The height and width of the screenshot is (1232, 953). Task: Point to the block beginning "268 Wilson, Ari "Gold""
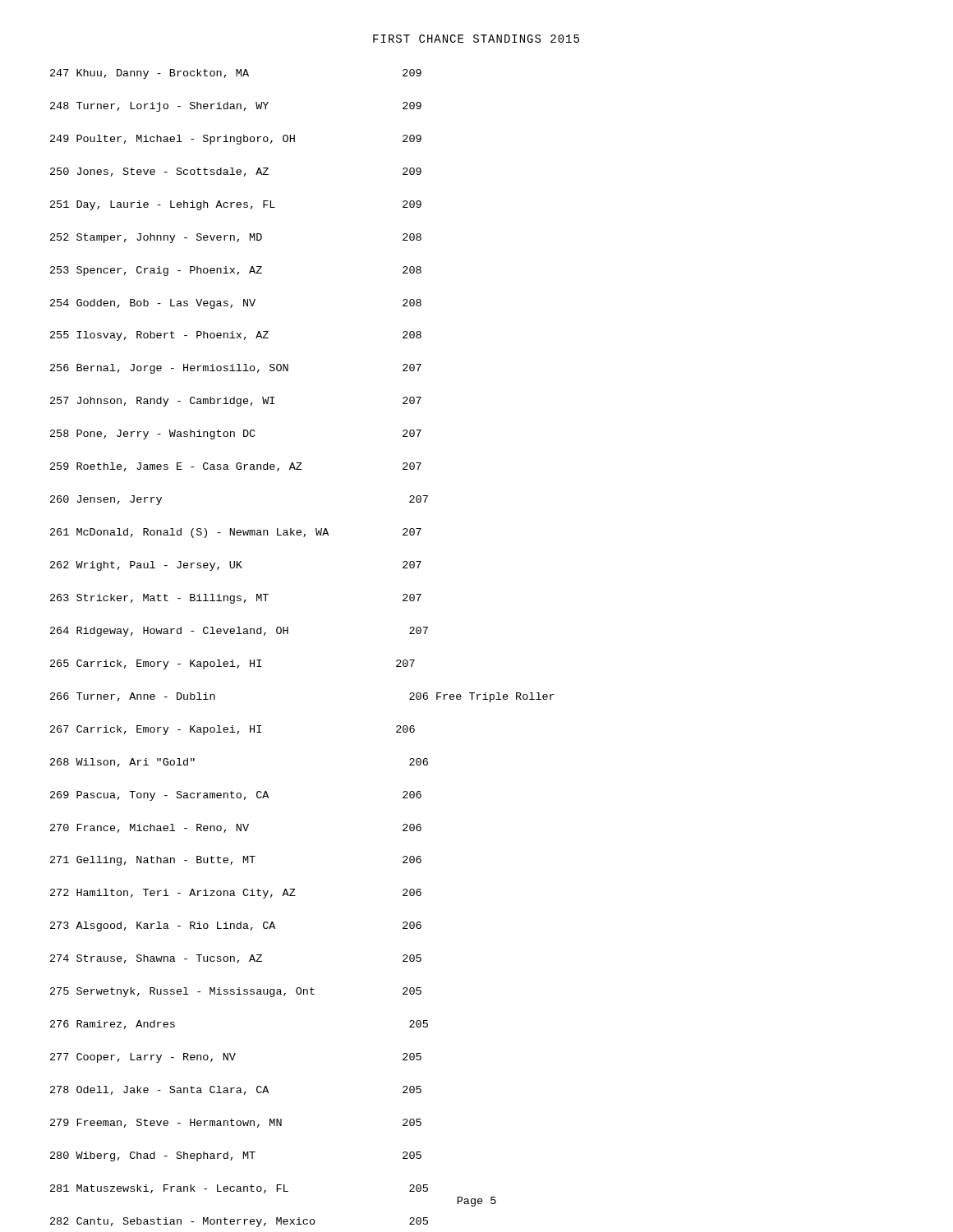pyautogui.click(x=111, y=763)
